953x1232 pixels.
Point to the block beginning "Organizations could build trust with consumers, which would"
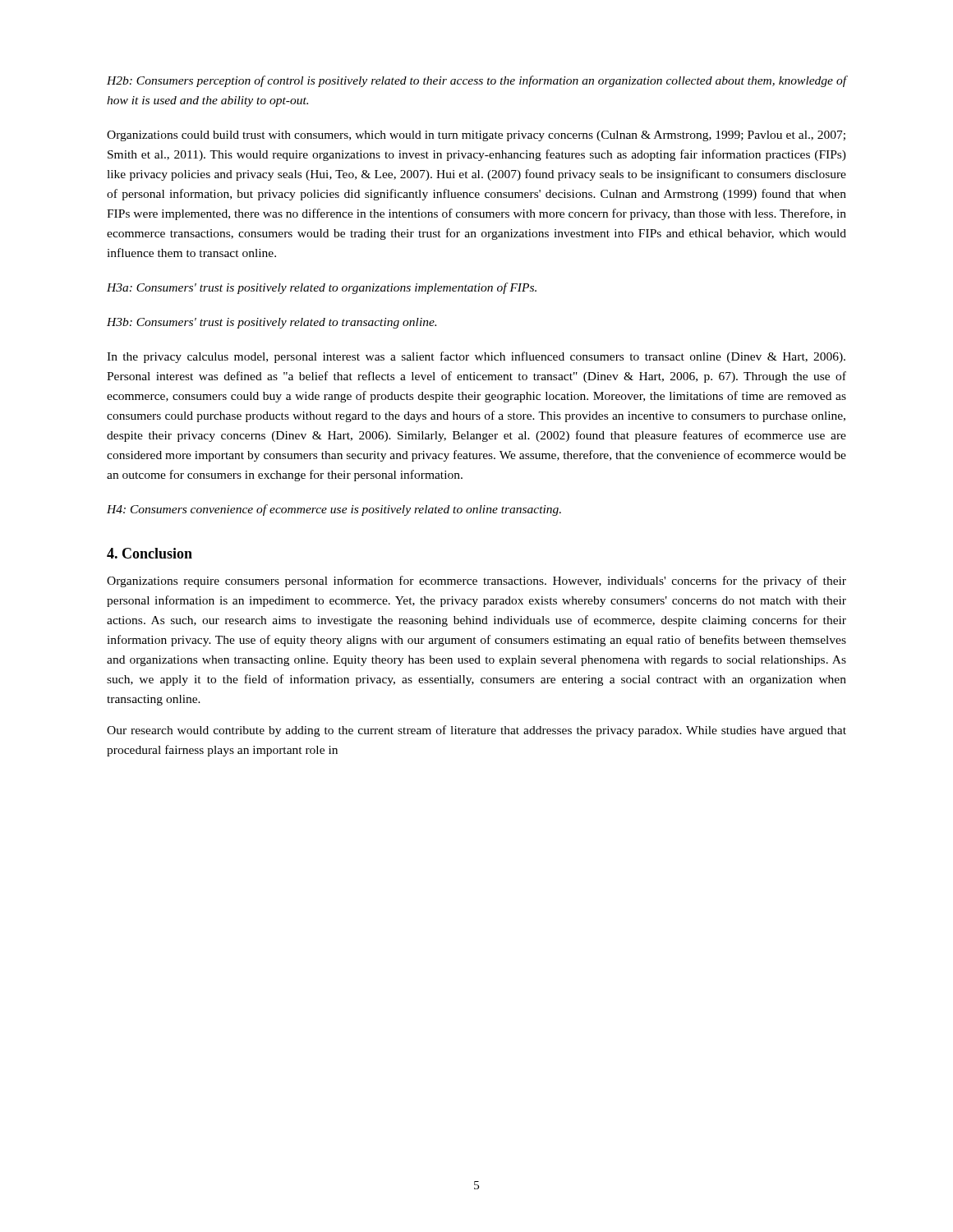[x=476, y=194]
